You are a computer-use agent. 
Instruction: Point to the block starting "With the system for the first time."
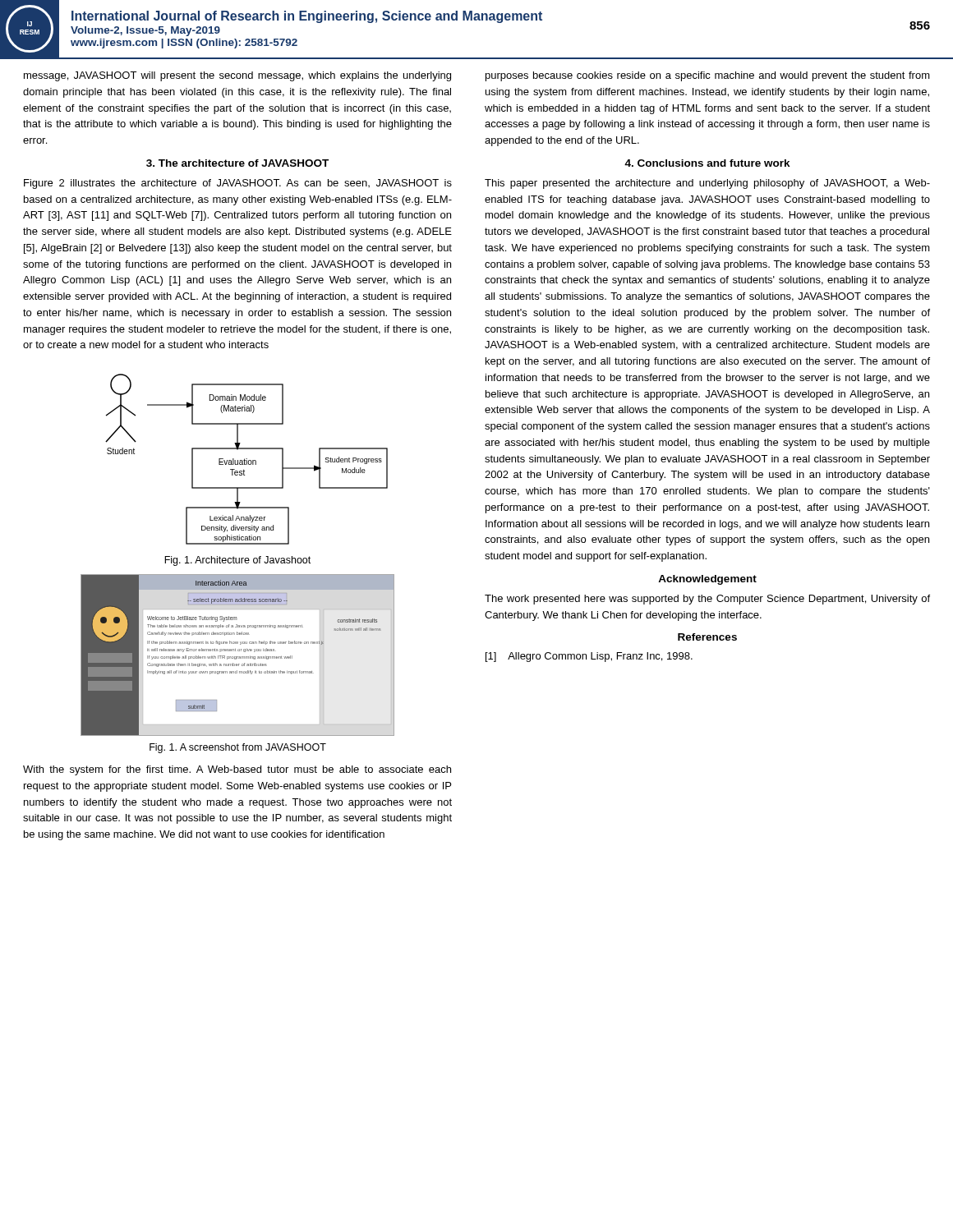pos(237,802)
